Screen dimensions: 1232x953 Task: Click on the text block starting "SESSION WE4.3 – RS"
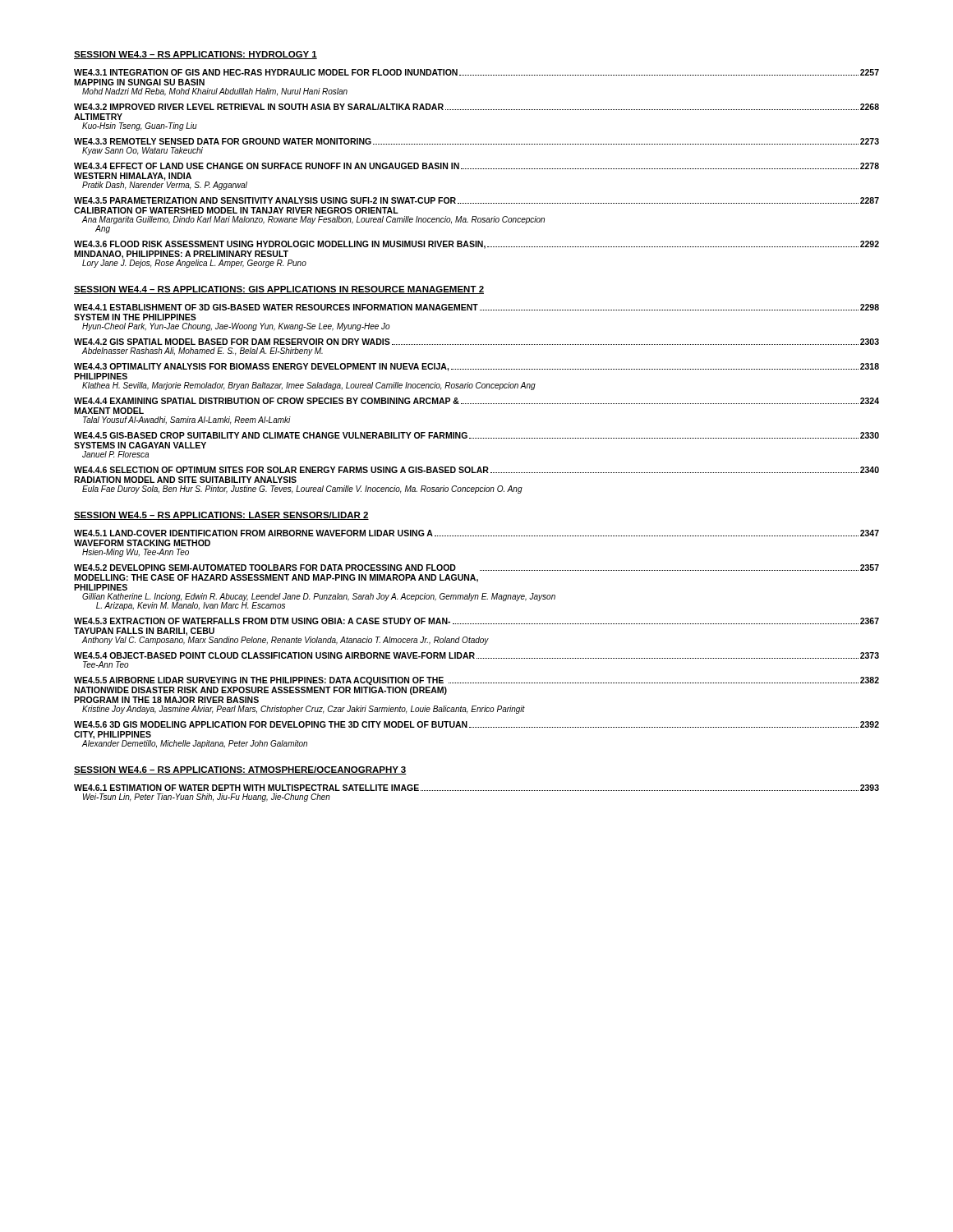click(195, 54)
